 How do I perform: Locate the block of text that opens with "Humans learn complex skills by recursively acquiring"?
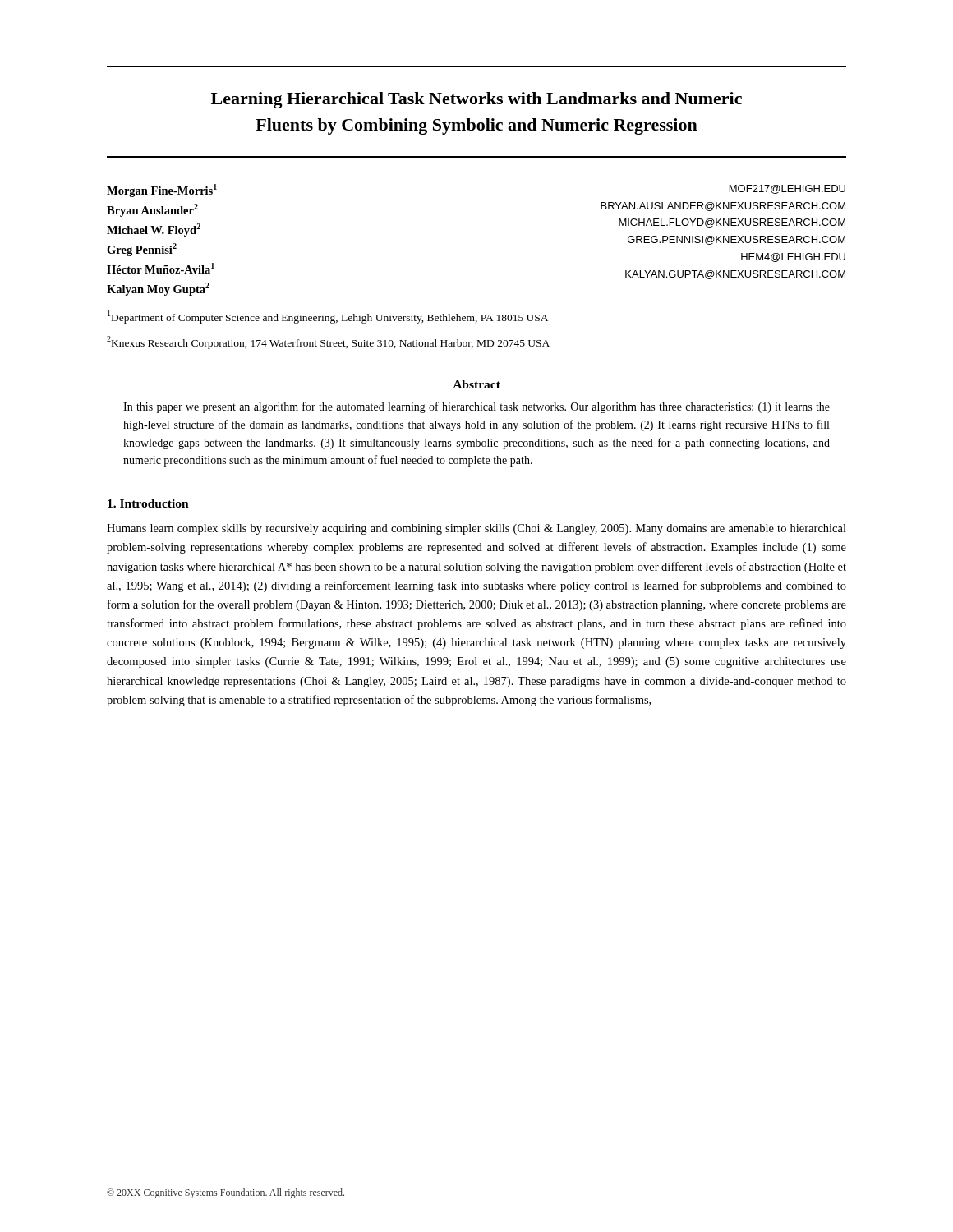(476, 614)
